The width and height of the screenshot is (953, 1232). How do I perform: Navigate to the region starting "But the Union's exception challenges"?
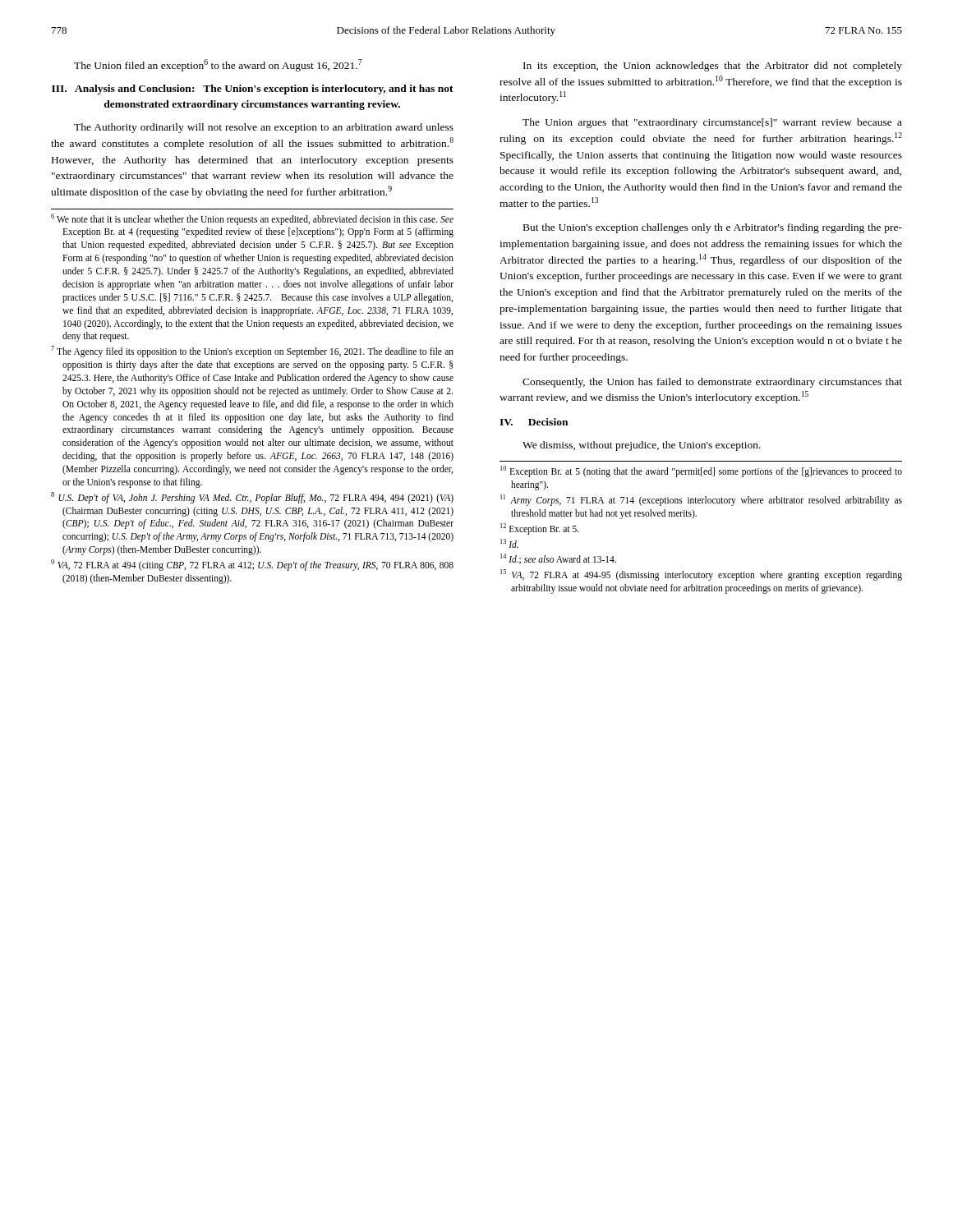(x=701, y=292)
